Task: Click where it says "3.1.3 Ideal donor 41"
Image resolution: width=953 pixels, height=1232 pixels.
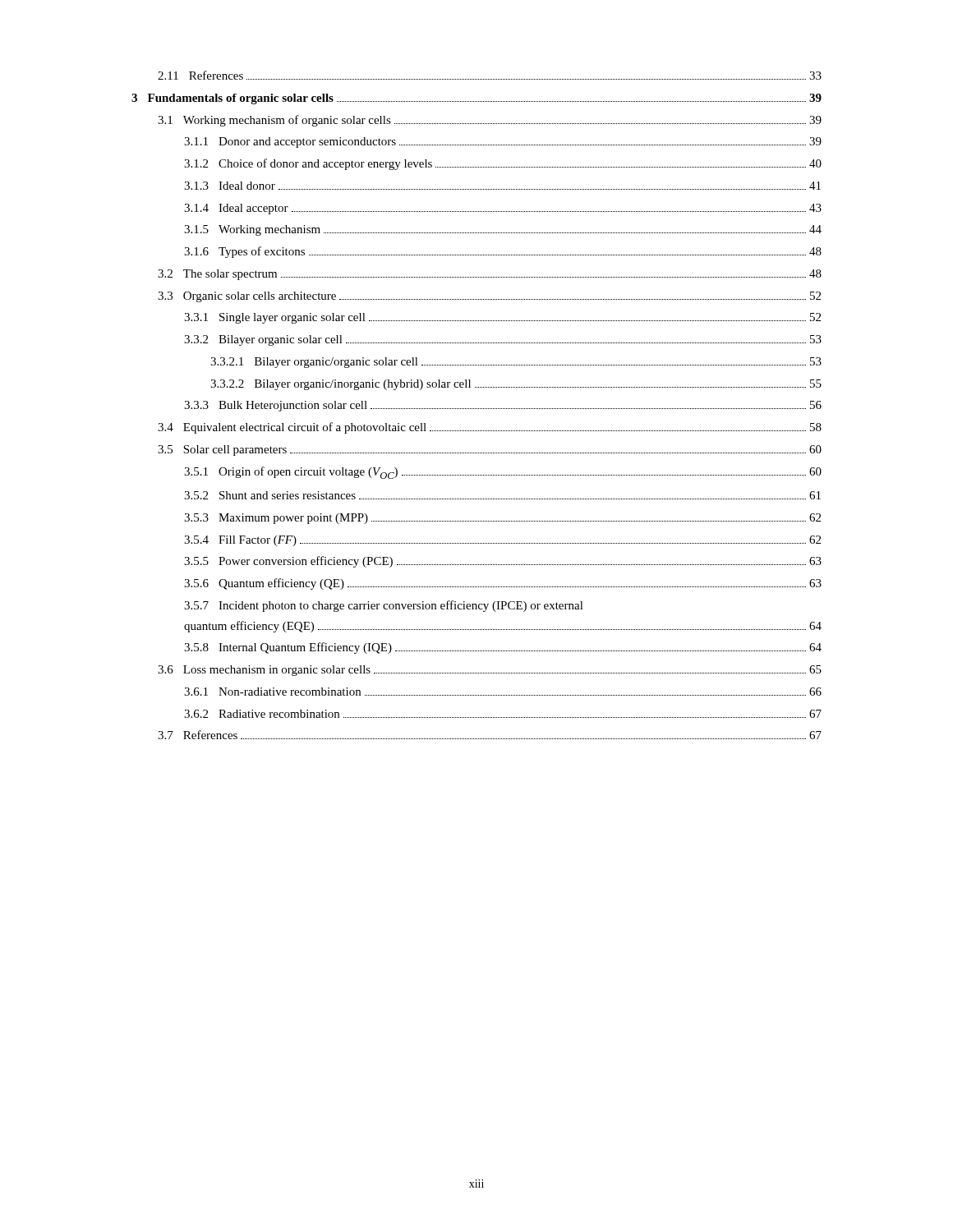Action: [503, 186]
